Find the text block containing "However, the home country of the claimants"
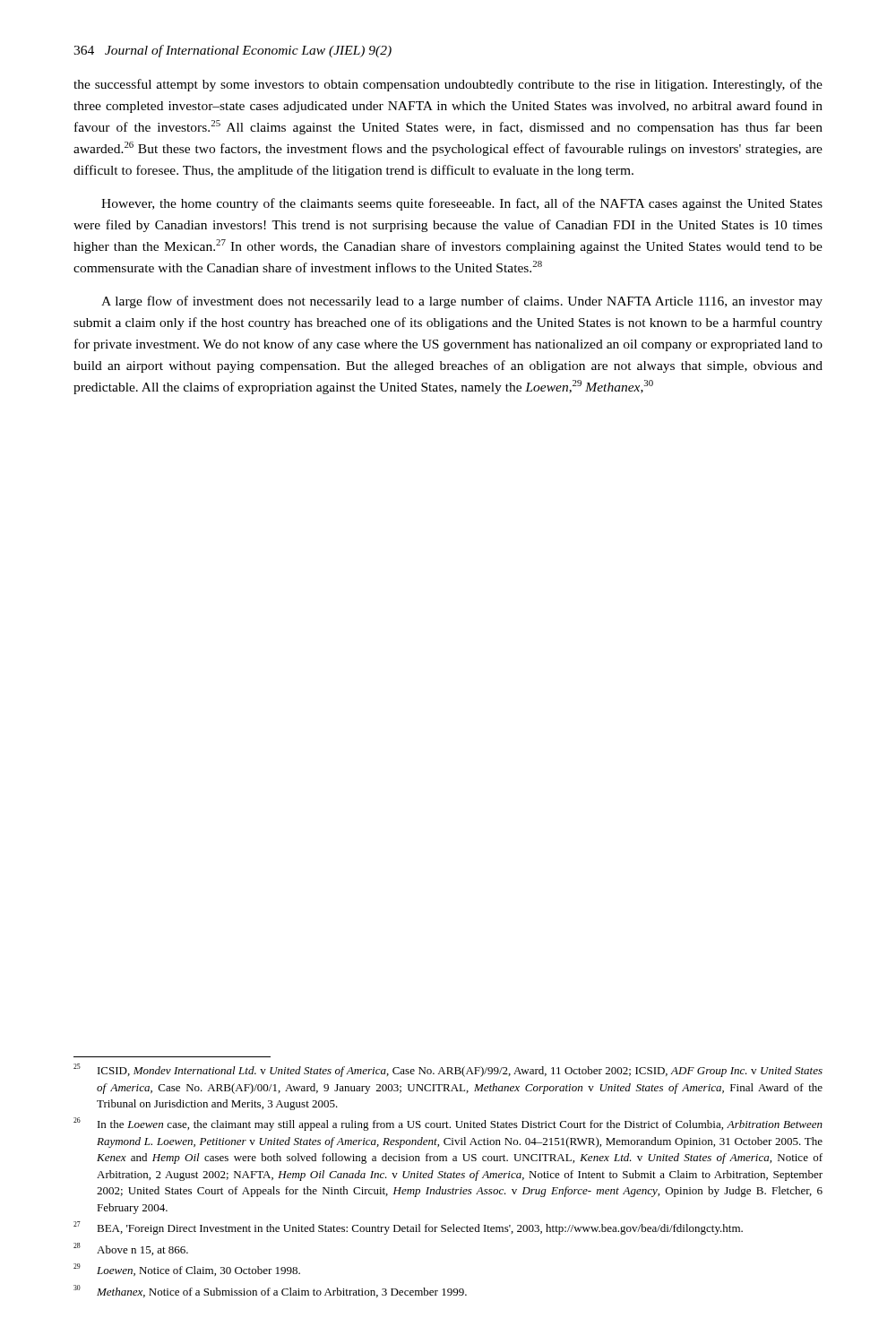Image resolution: width=896 pixels, height=1344 pixels. tap(448, 236)
